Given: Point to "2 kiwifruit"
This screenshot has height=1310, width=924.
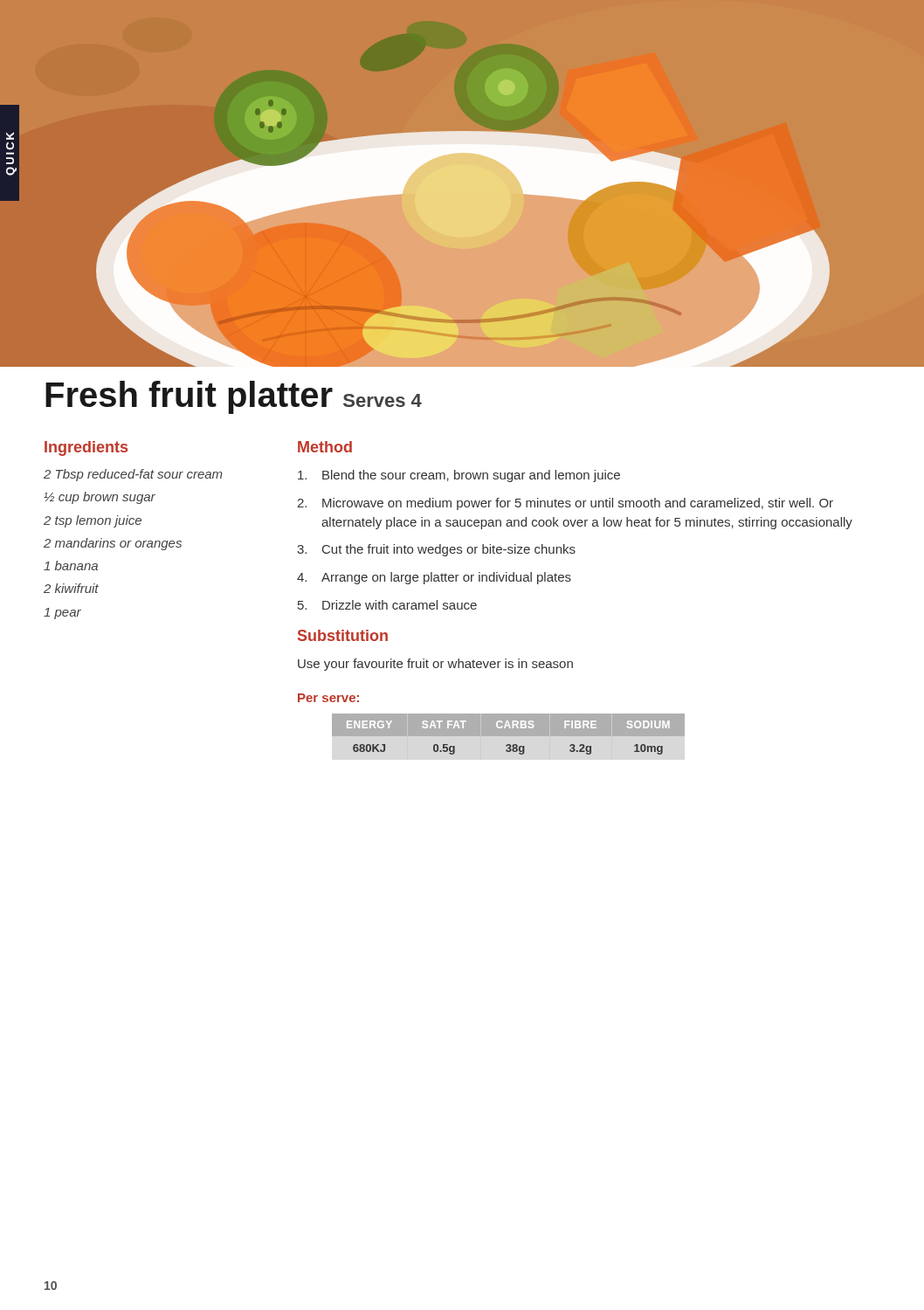Looking at the screenshot, I should [x=71, y=588].
